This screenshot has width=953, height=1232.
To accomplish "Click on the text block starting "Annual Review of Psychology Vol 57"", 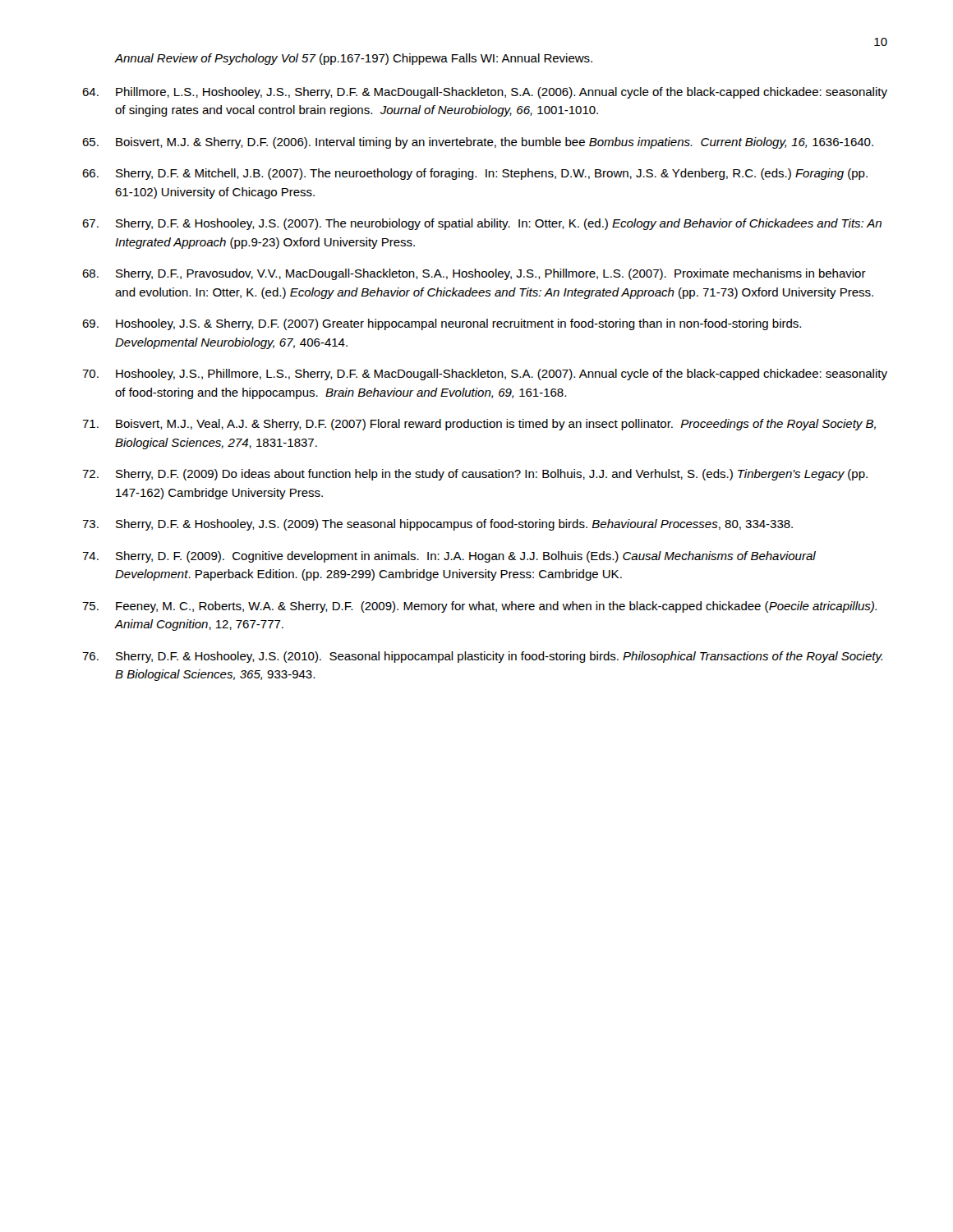I will (354, 58).
